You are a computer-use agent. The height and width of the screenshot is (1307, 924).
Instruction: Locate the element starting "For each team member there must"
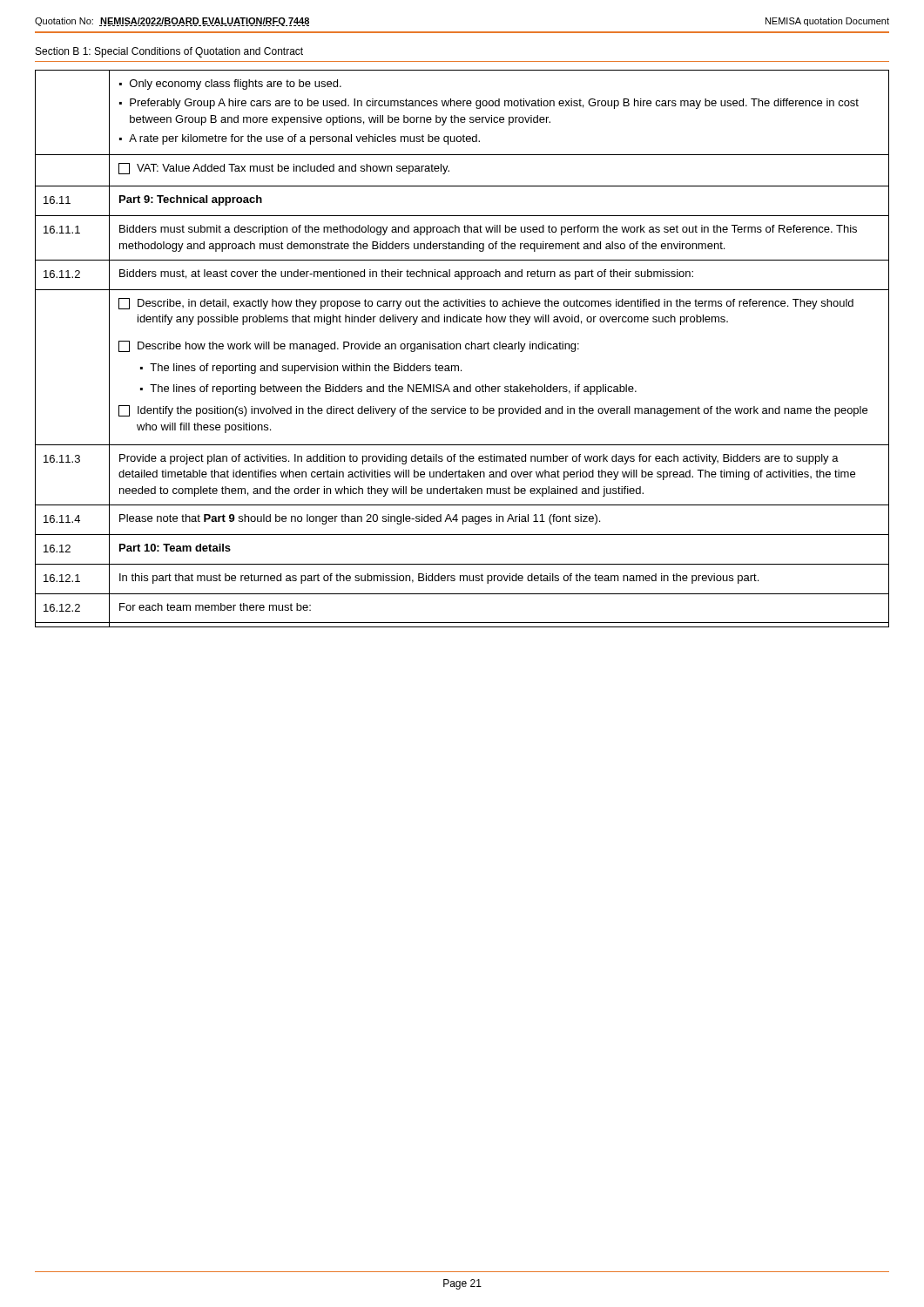[x=215, y=606]
